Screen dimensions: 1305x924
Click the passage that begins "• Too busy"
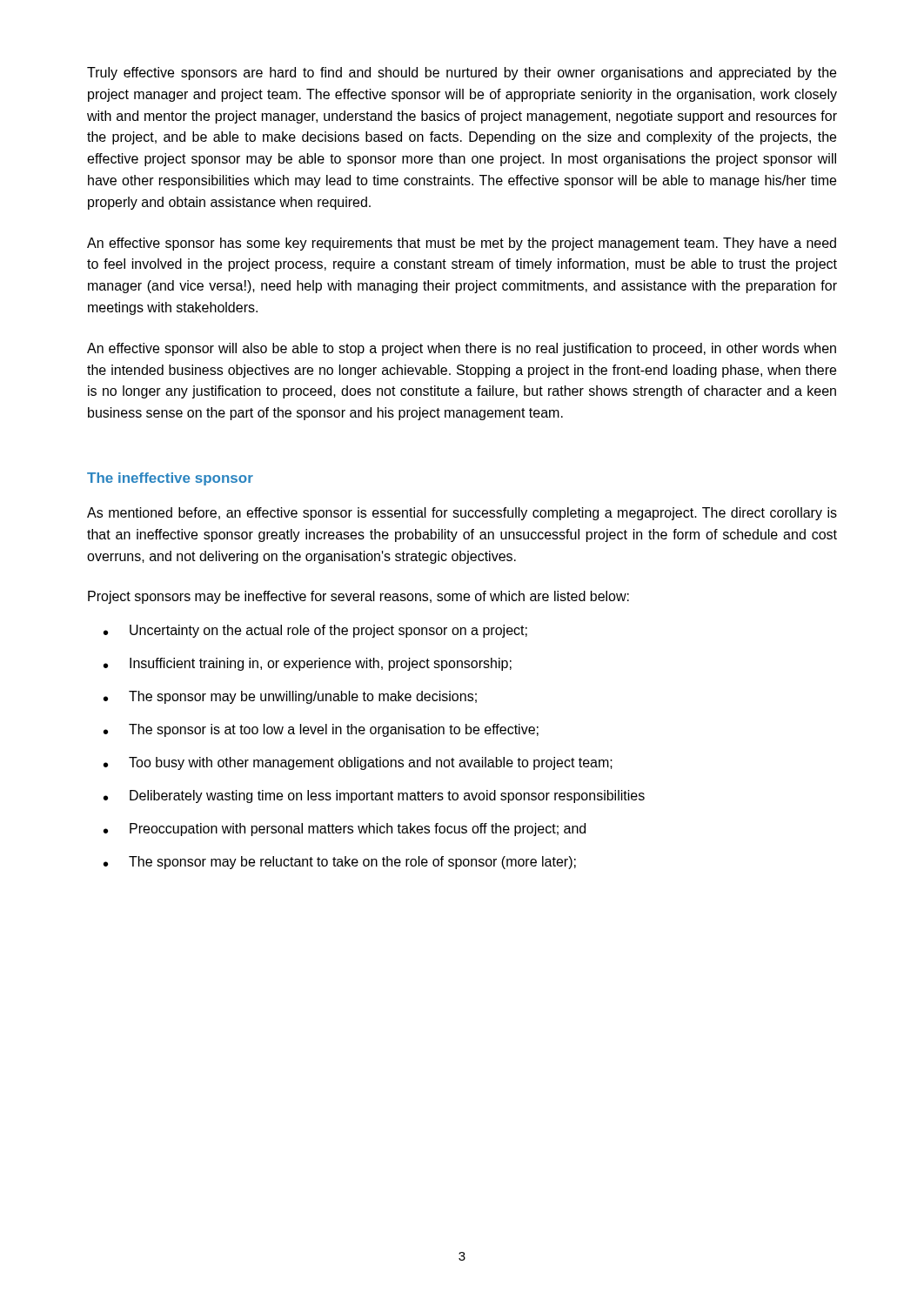click(x=470, y=765)
